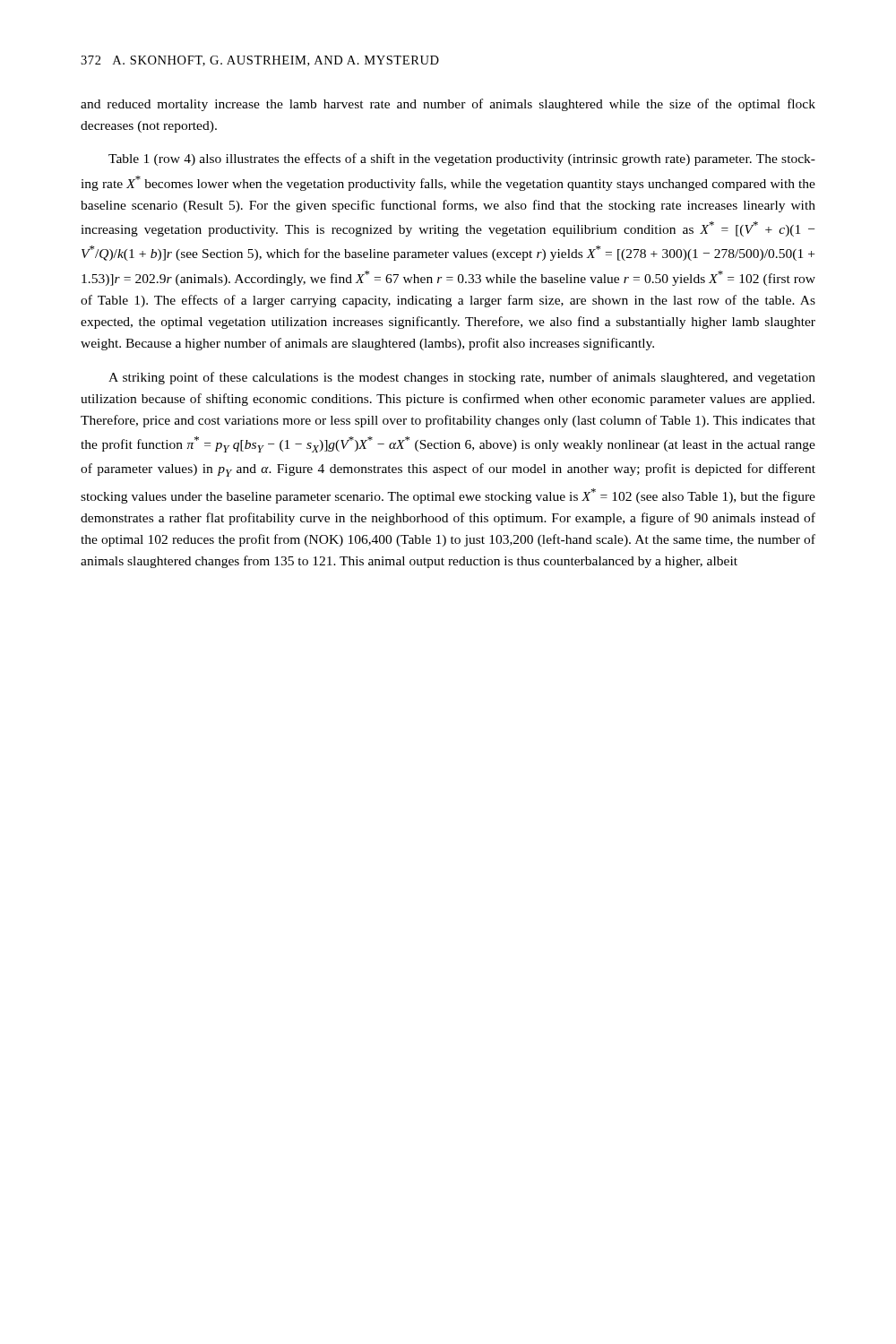This screenshot has width=896, height=1344.
Task: Locate the block of text that opens with "Table 1 (row 4)"
Action: click(x=448, y=251)
